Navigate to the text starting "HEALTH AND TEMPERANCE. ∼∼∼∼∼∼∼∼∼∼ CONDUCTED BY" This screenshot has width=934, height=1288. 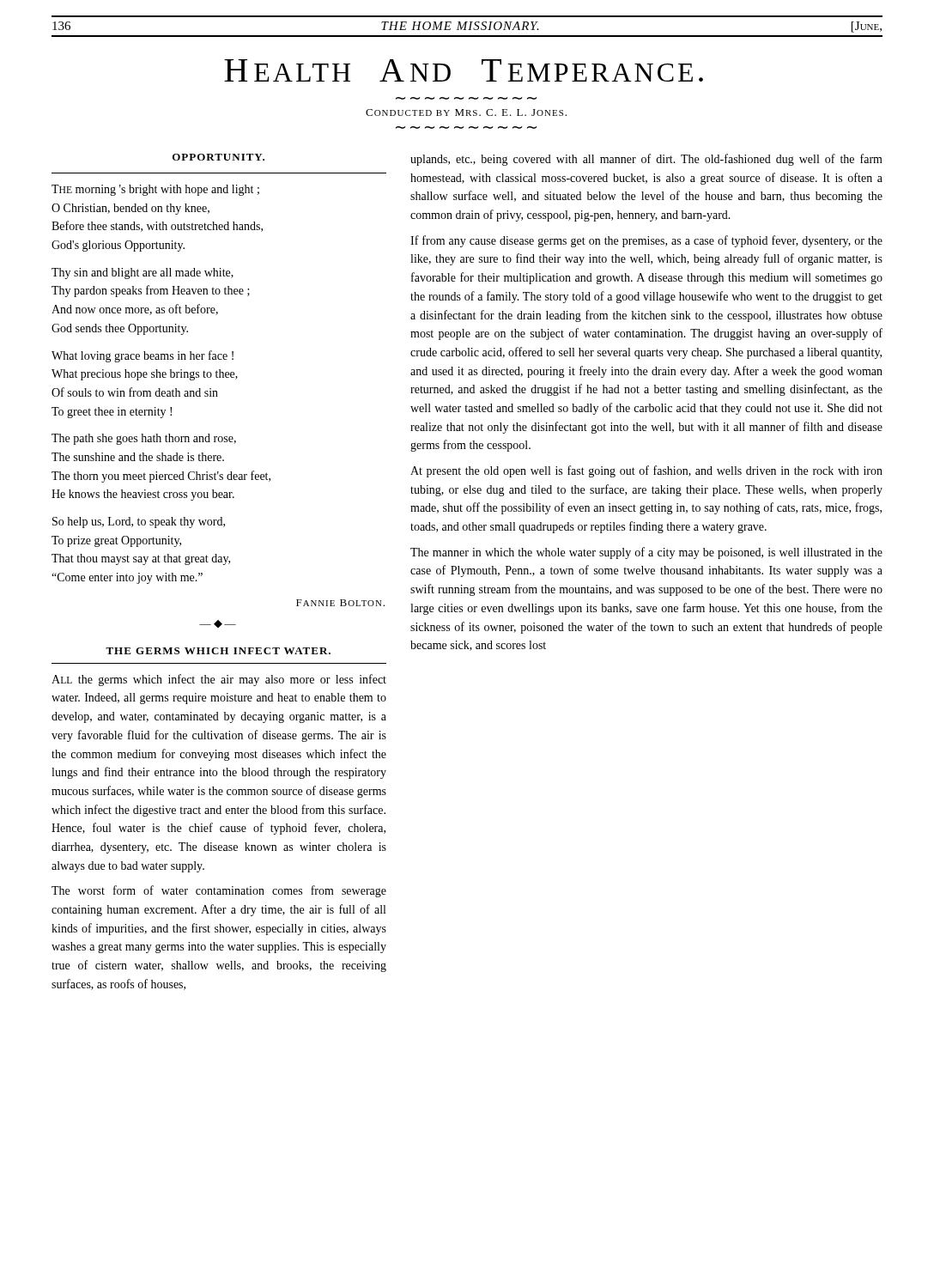pyautogui.click(x=467, y=92)
